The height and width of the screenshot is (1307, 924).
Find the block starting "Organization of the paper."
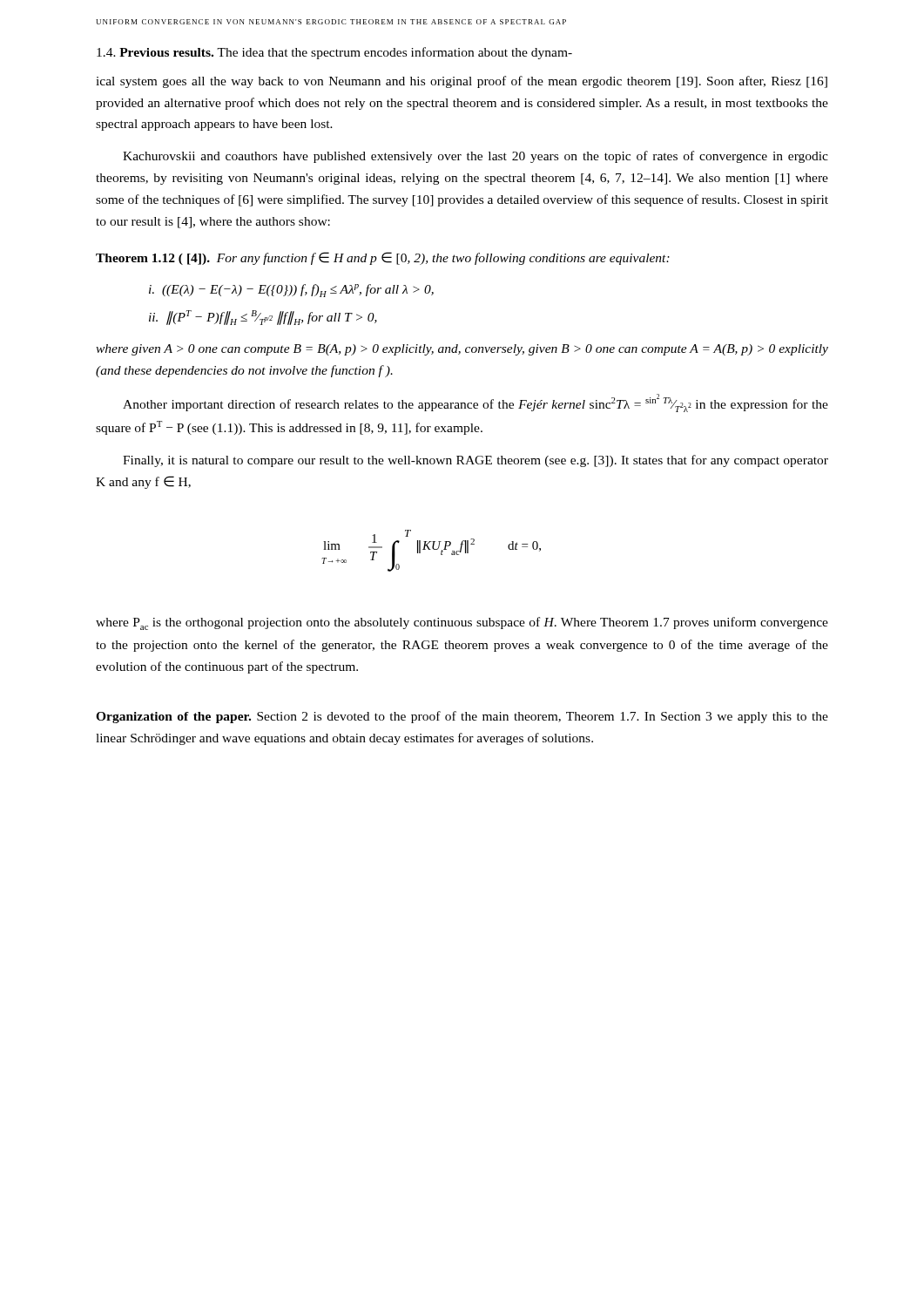pos(462,727)
